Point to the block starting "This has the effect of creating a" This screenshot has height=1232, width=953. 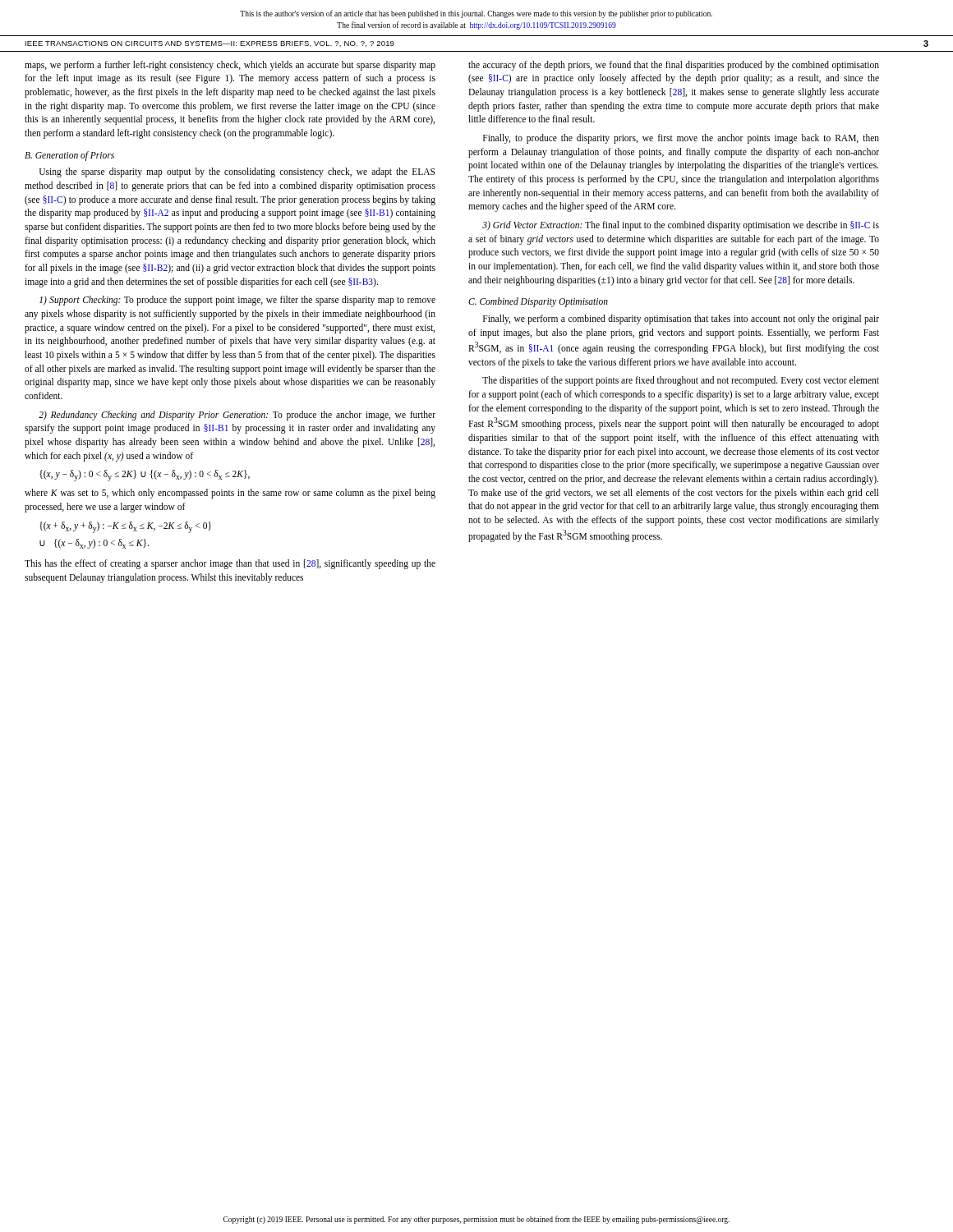pos(230,571)
